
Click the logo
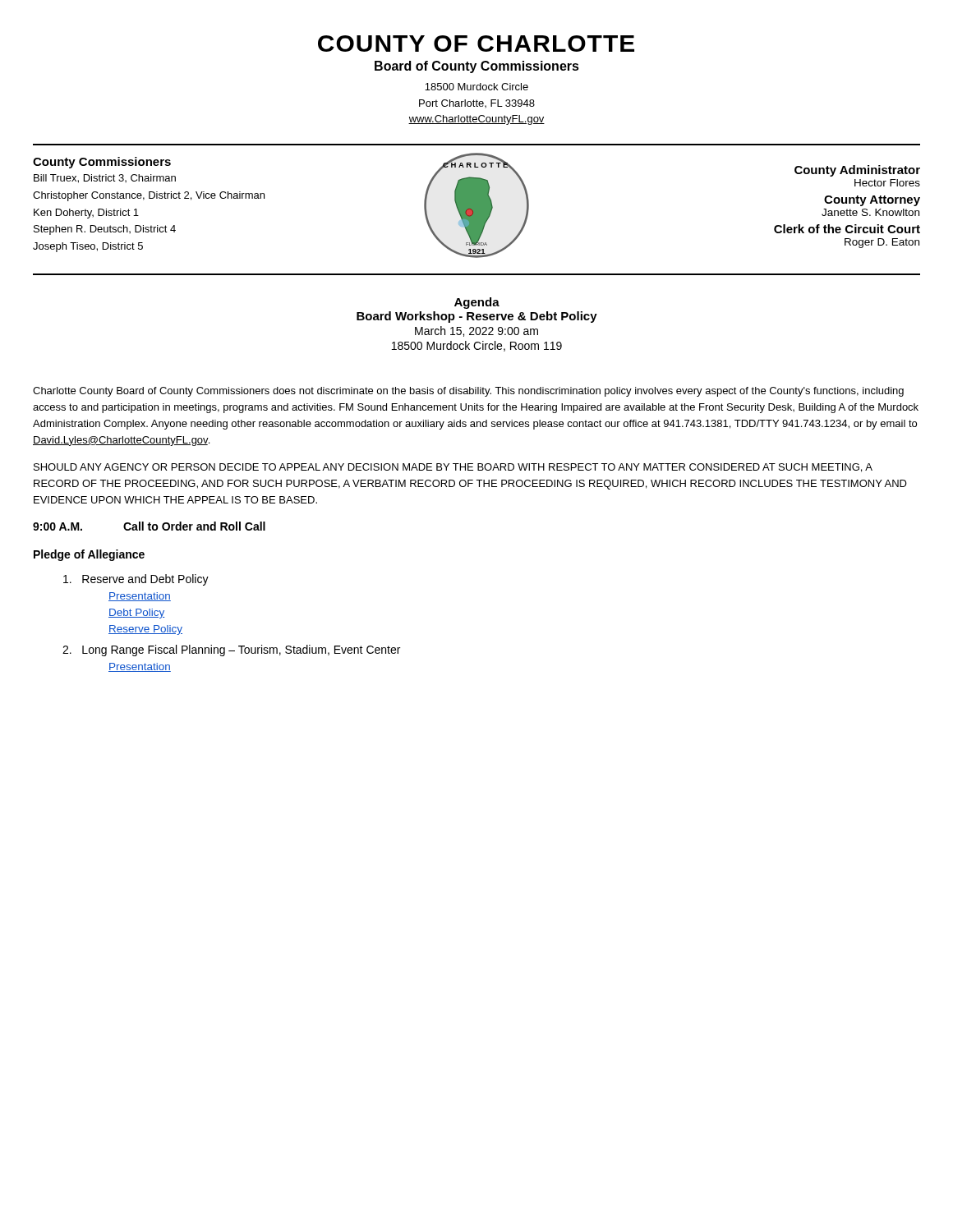click(x=476, y=205)
